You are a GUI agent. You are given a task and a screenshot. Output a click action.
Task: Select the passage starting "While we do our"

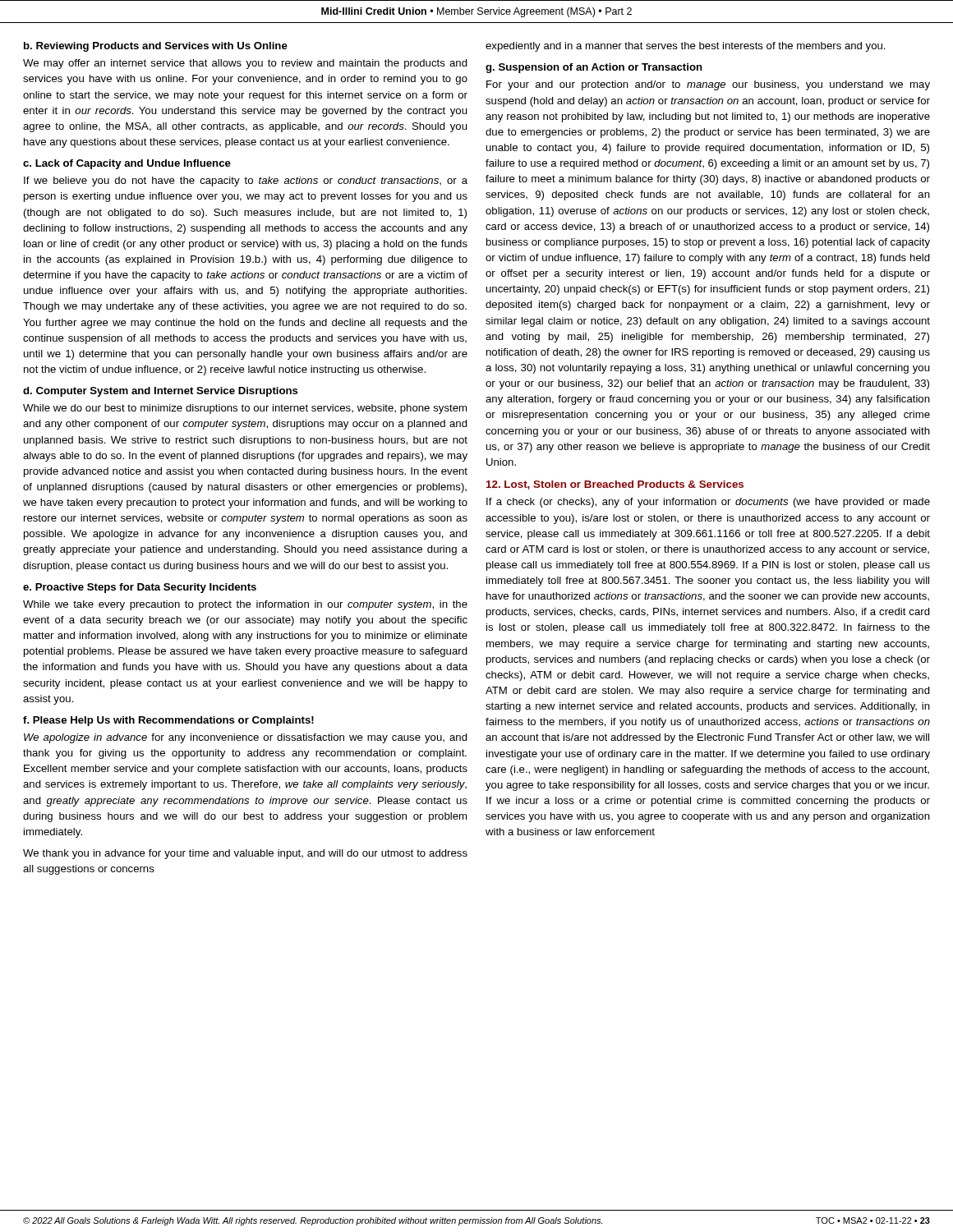pyautogui.click(x=245, y=487)
